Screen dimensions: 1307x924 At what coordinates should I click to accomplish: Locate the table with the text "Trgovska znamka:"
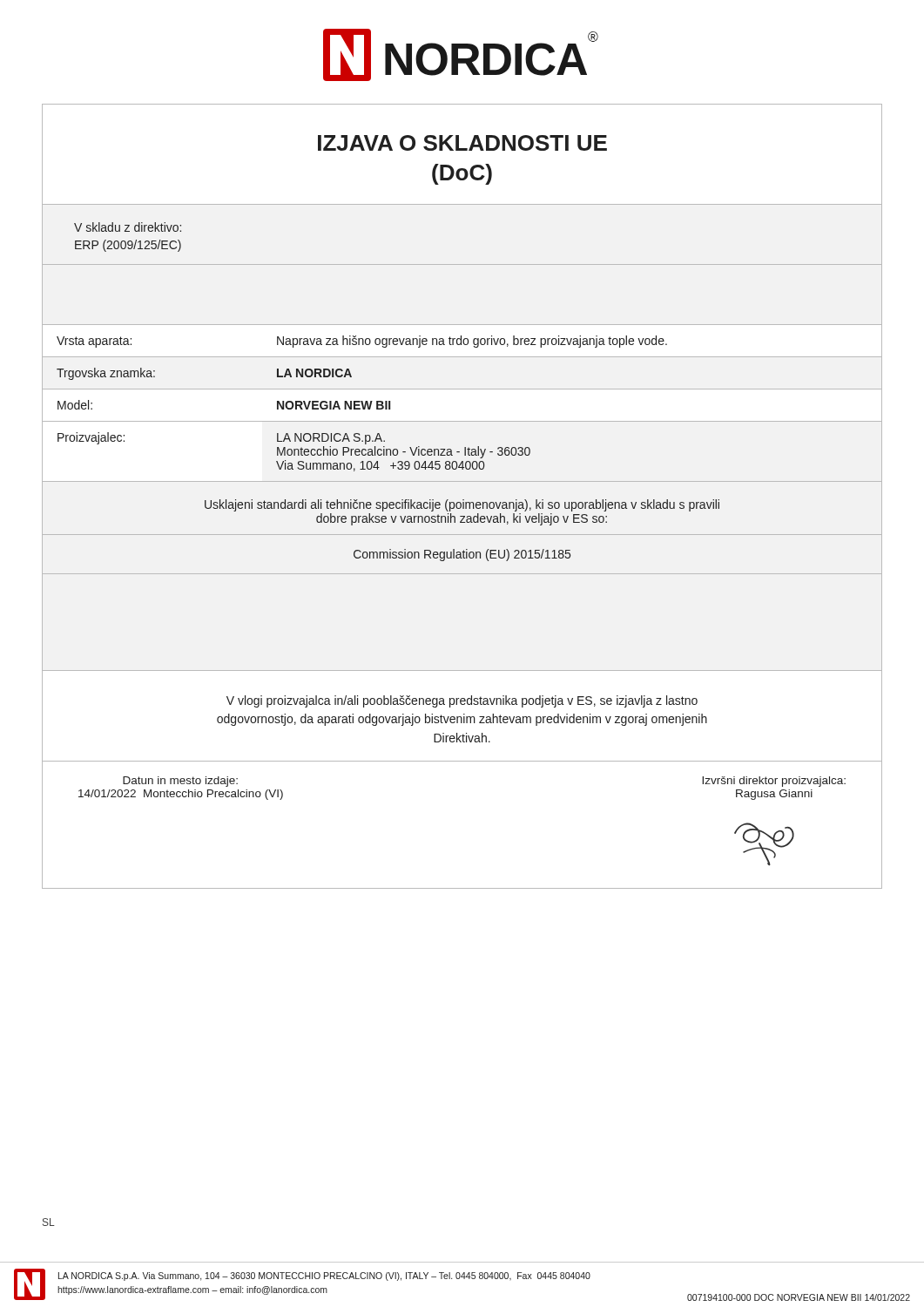pos(462,403)
